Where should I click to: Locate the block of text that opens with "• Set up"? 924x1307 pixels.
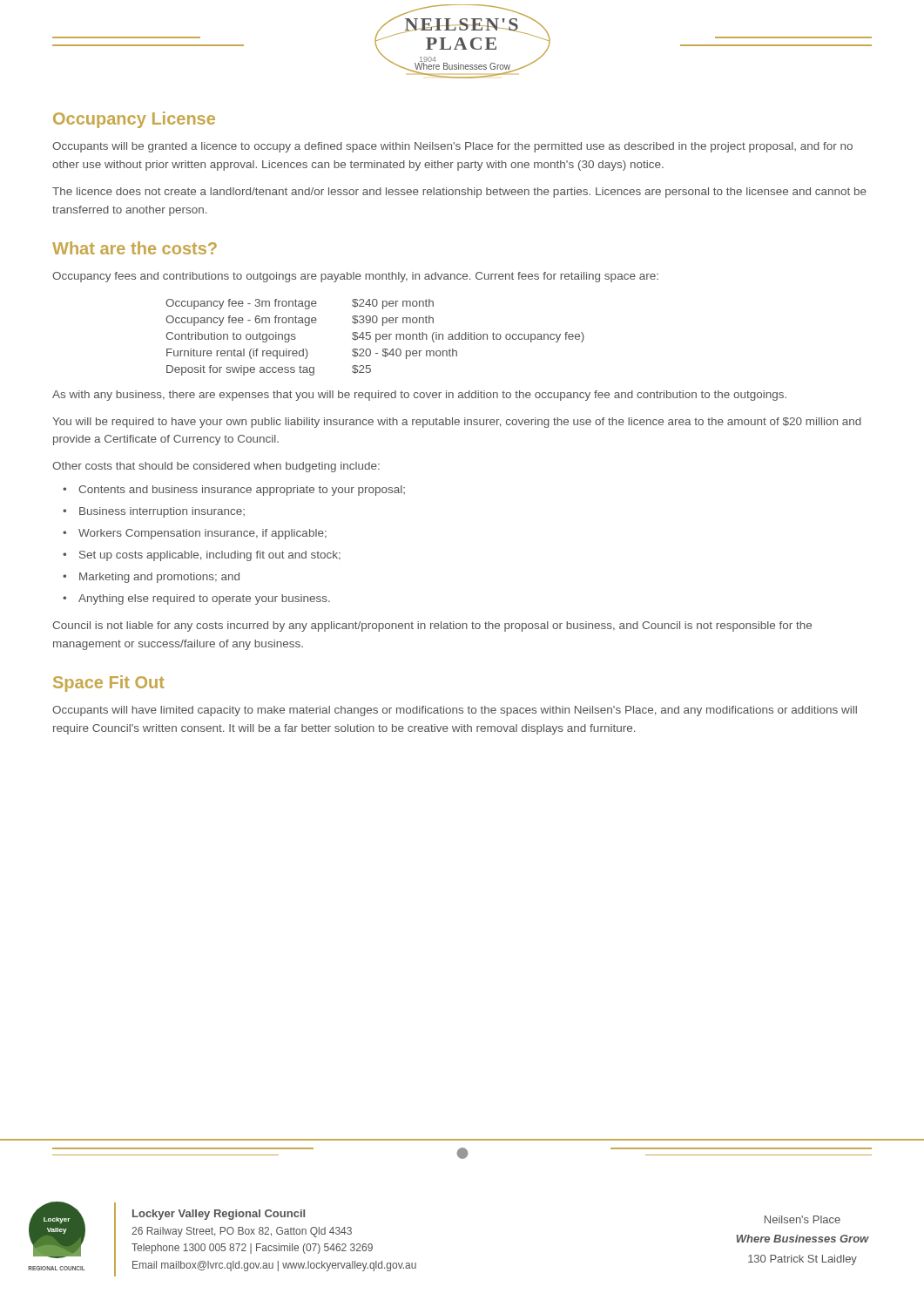click(x=202, y=555)
